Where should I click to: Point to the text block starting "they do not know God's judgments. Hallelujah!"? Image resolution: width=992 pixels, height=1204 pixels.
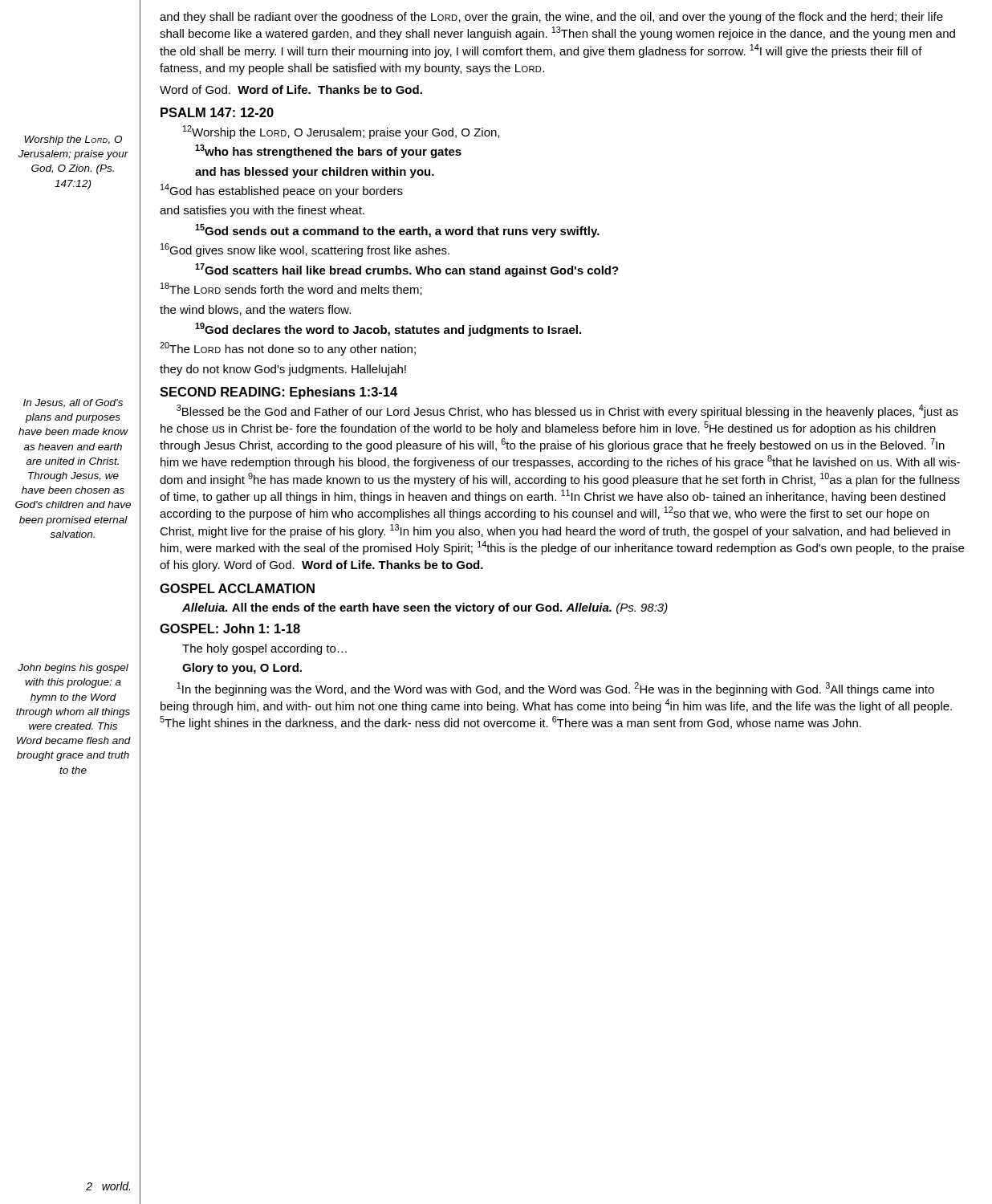click(x=283, y=369)
